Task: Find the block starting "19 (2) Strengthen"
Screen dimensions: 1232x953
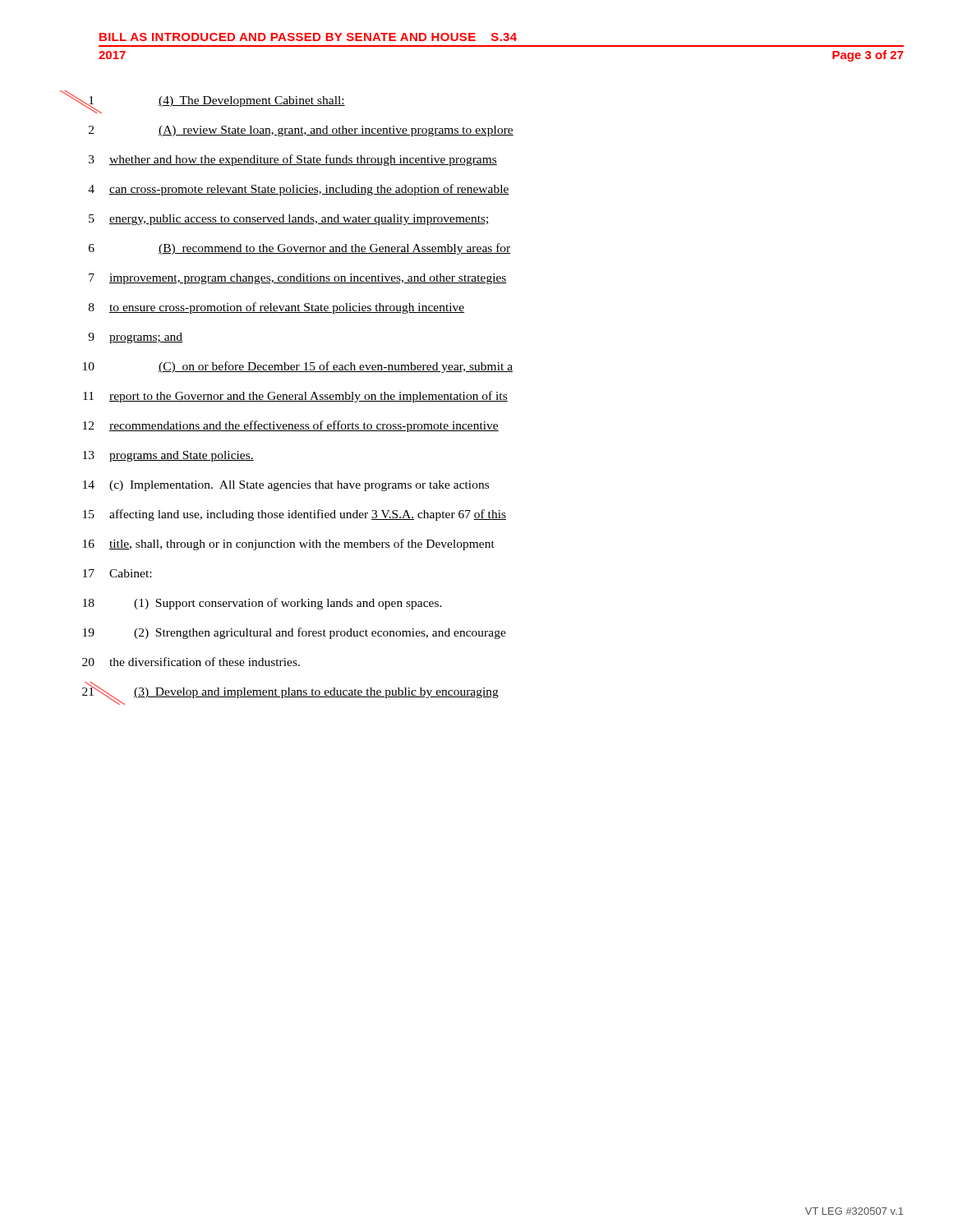Action: tap(476, 632)
